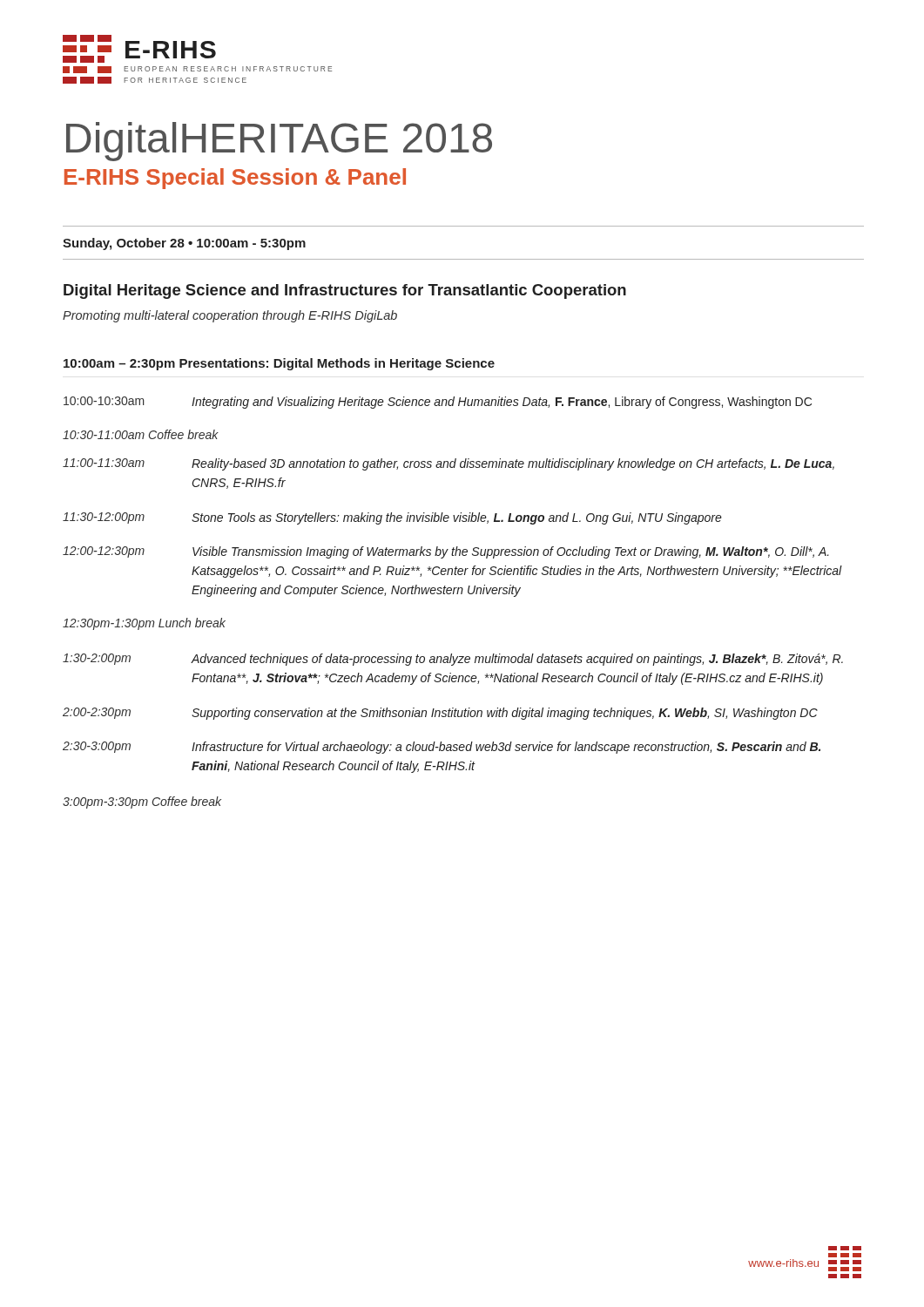Screen dimensions: 1307x924
Task: Locate the list item with the text "1:30-2:00pm Advanced techniques of data-processing to analyze multimodal"
Action: tap(463, 669)
